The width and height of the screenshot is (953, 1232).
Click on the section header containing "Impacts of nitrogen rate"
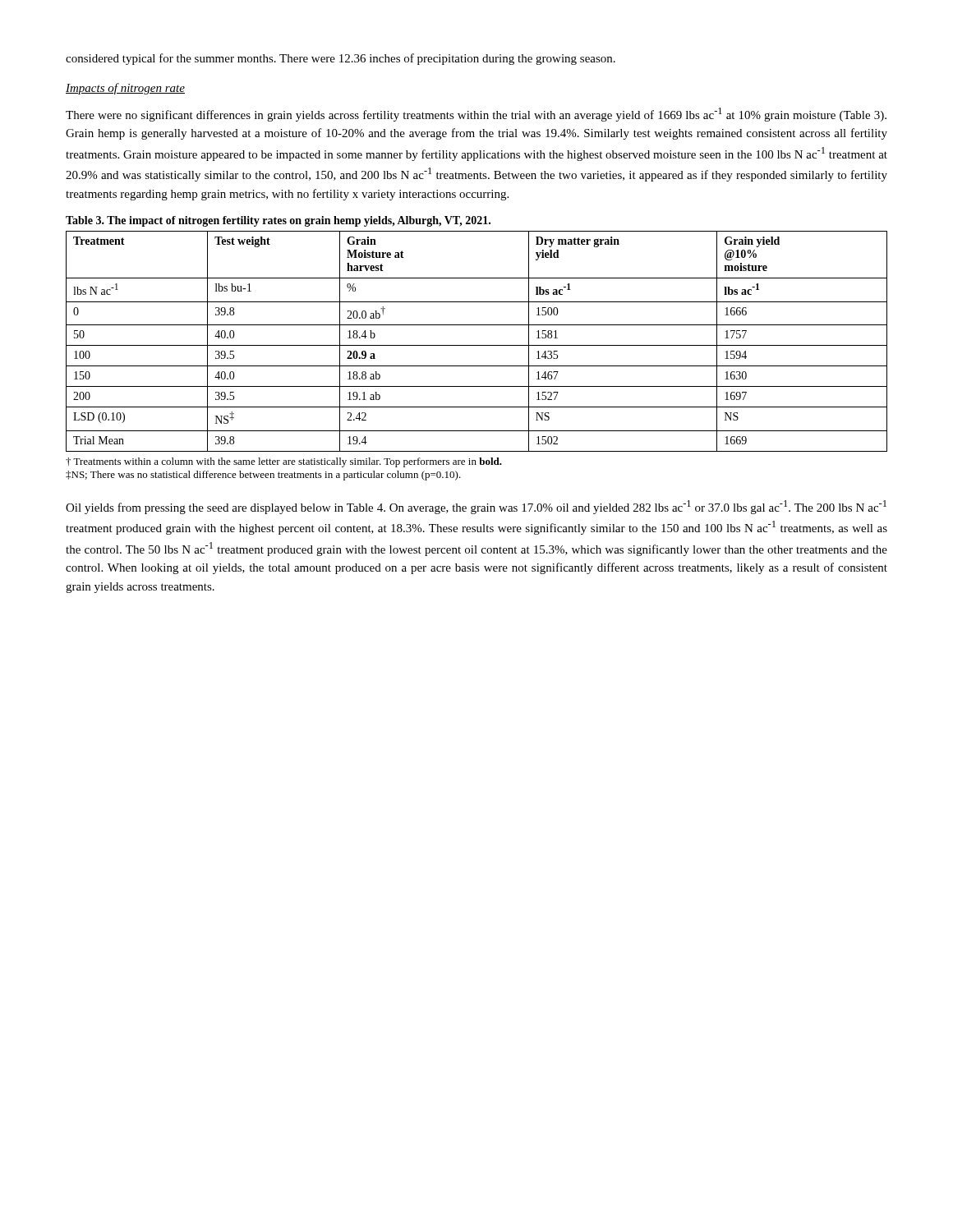[125, 87]
